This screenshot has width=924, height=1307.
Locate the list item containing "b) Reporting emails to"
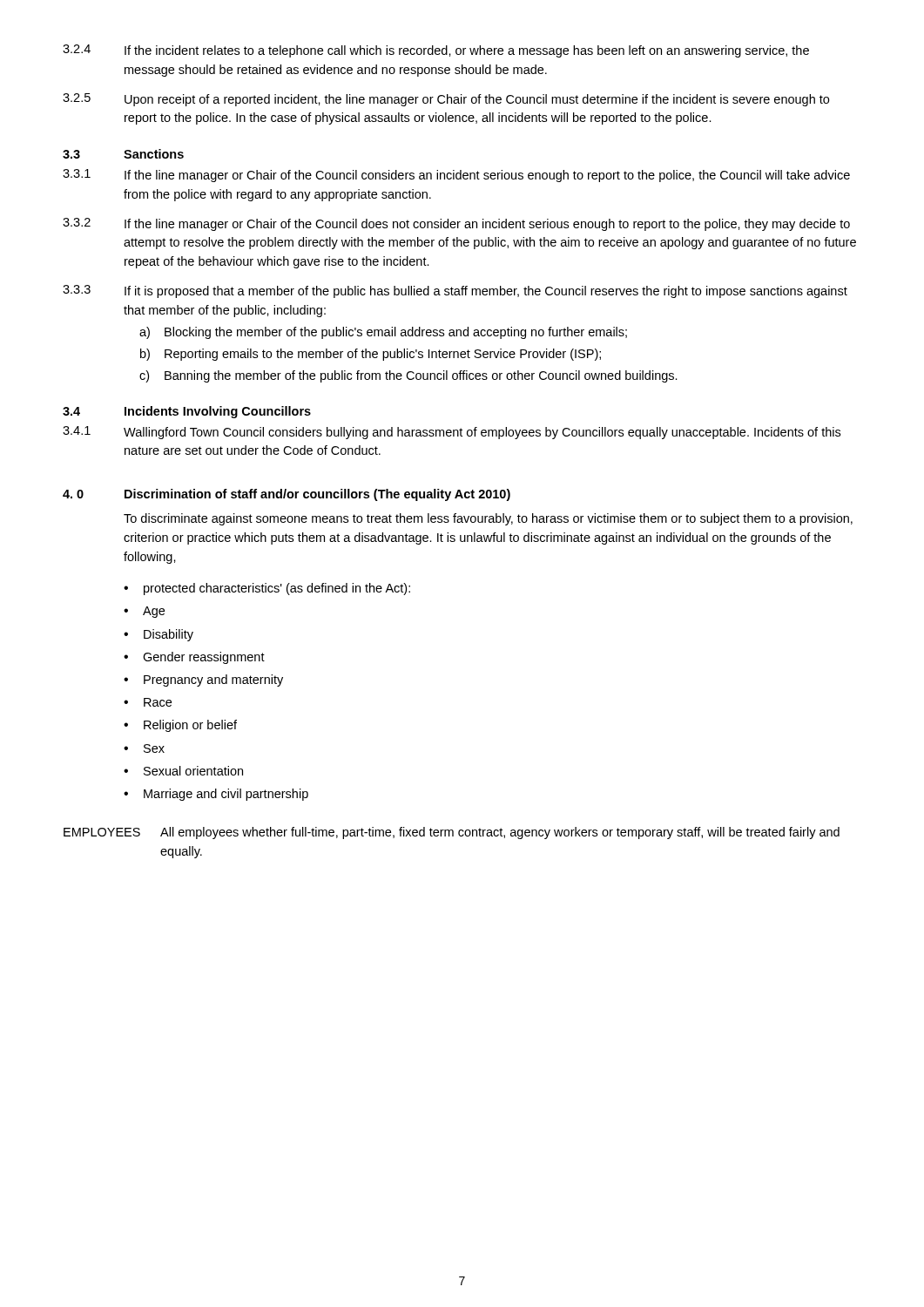coord(371,355)
